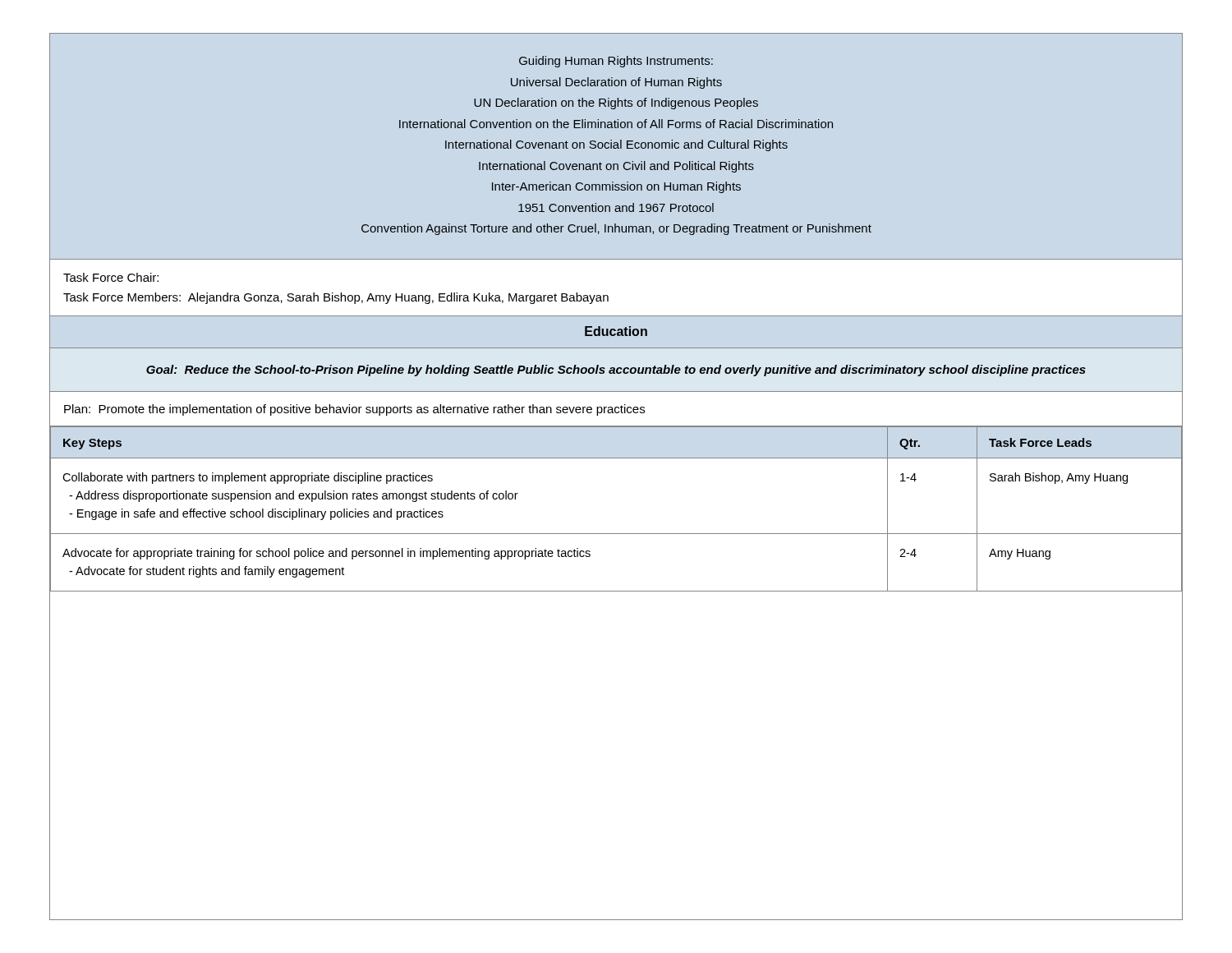Select the text block containing "Goal: Reduce the School-to-Prison"
Viewport: 1232px width, 953px height.
pyautogui.click(x=616, y=369)
